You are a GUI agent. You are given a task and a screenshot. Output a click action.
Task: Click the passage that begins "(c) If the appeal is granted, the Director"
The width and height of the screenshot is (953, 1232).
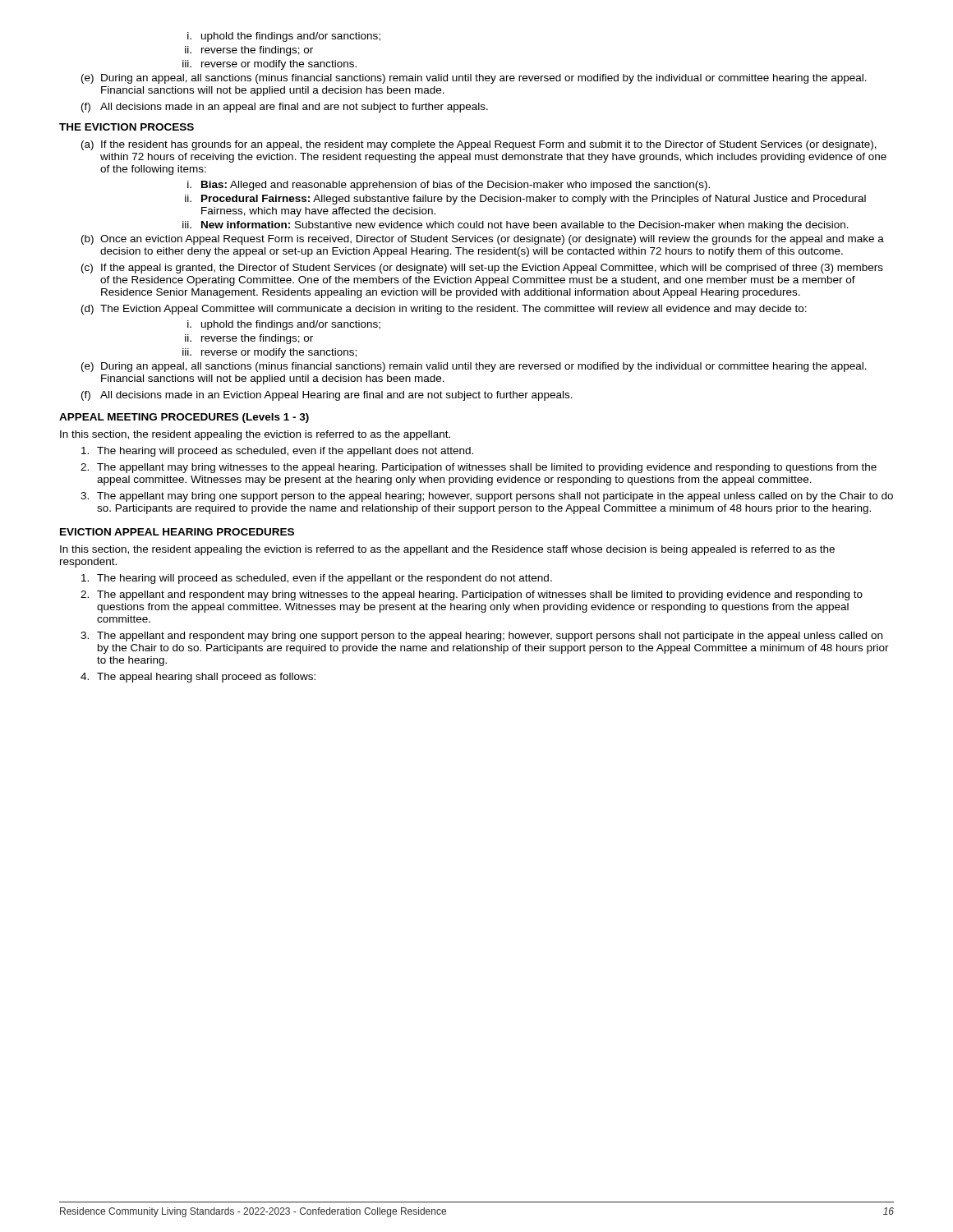487,280
